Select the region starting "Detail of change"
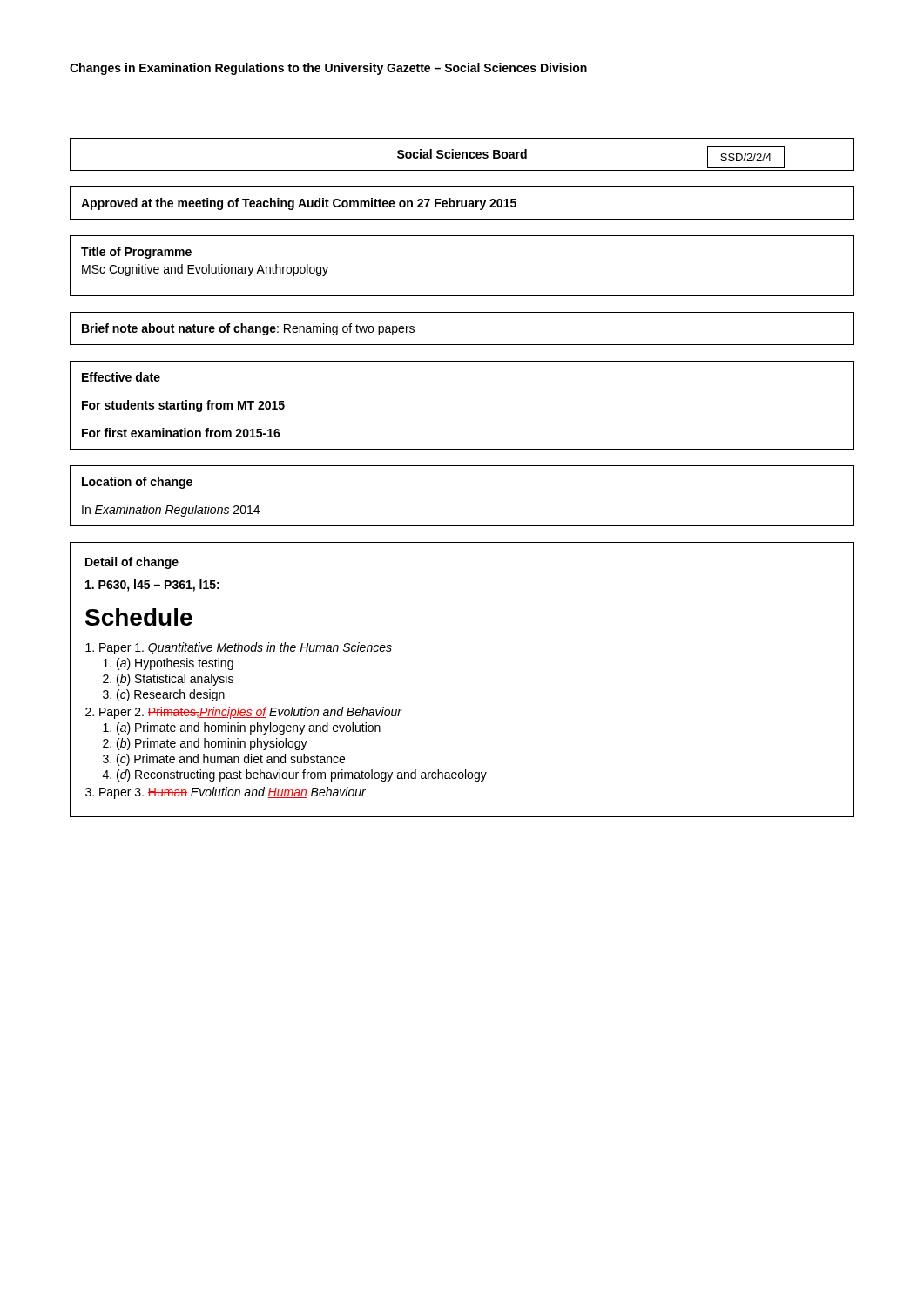This screenshot has height=1307, width=924. (132, 562)
